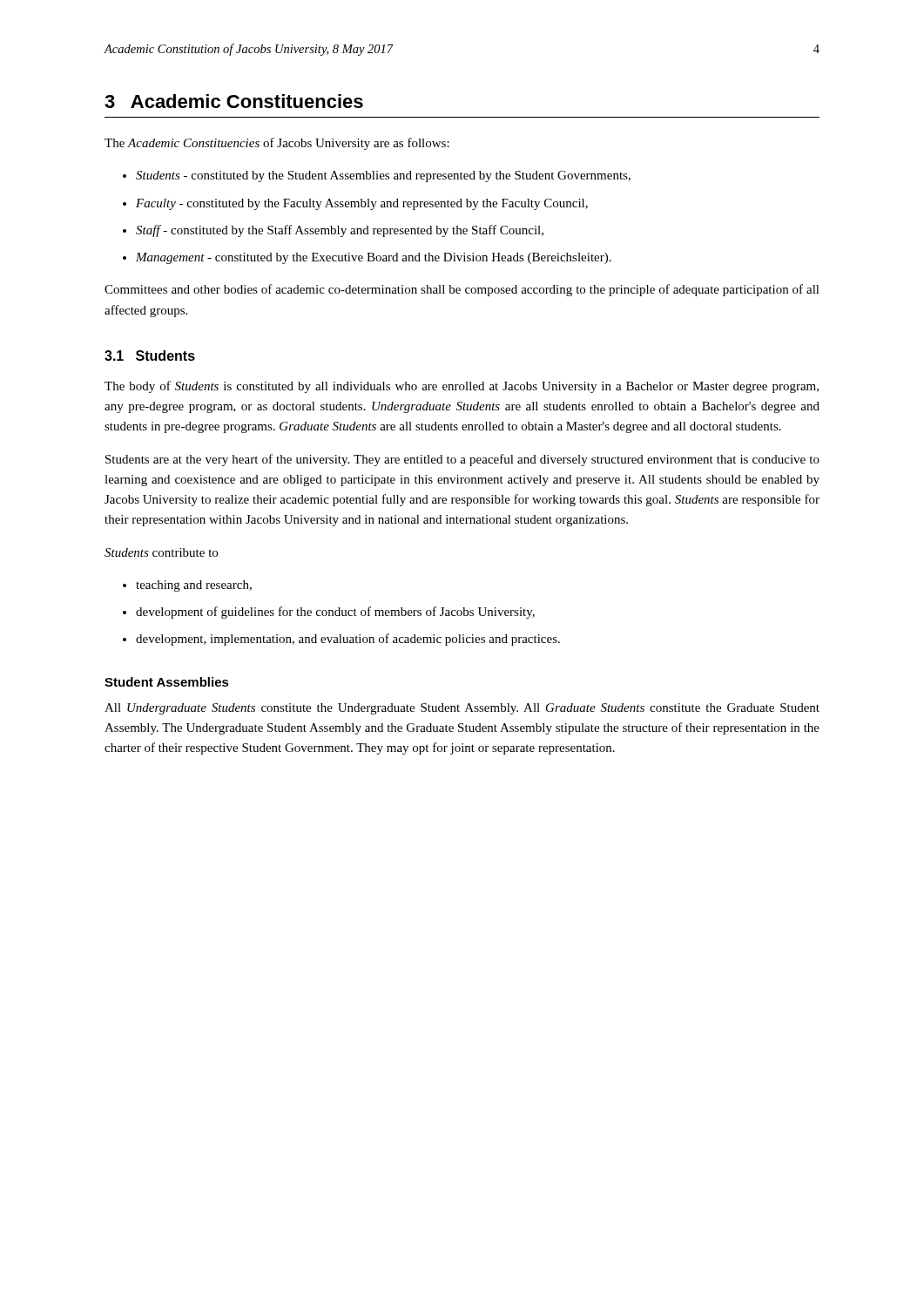
Task: Click on the text block that says "The Academic Constituencies of Jacobs University"
Action: click(x=277, y=144)
